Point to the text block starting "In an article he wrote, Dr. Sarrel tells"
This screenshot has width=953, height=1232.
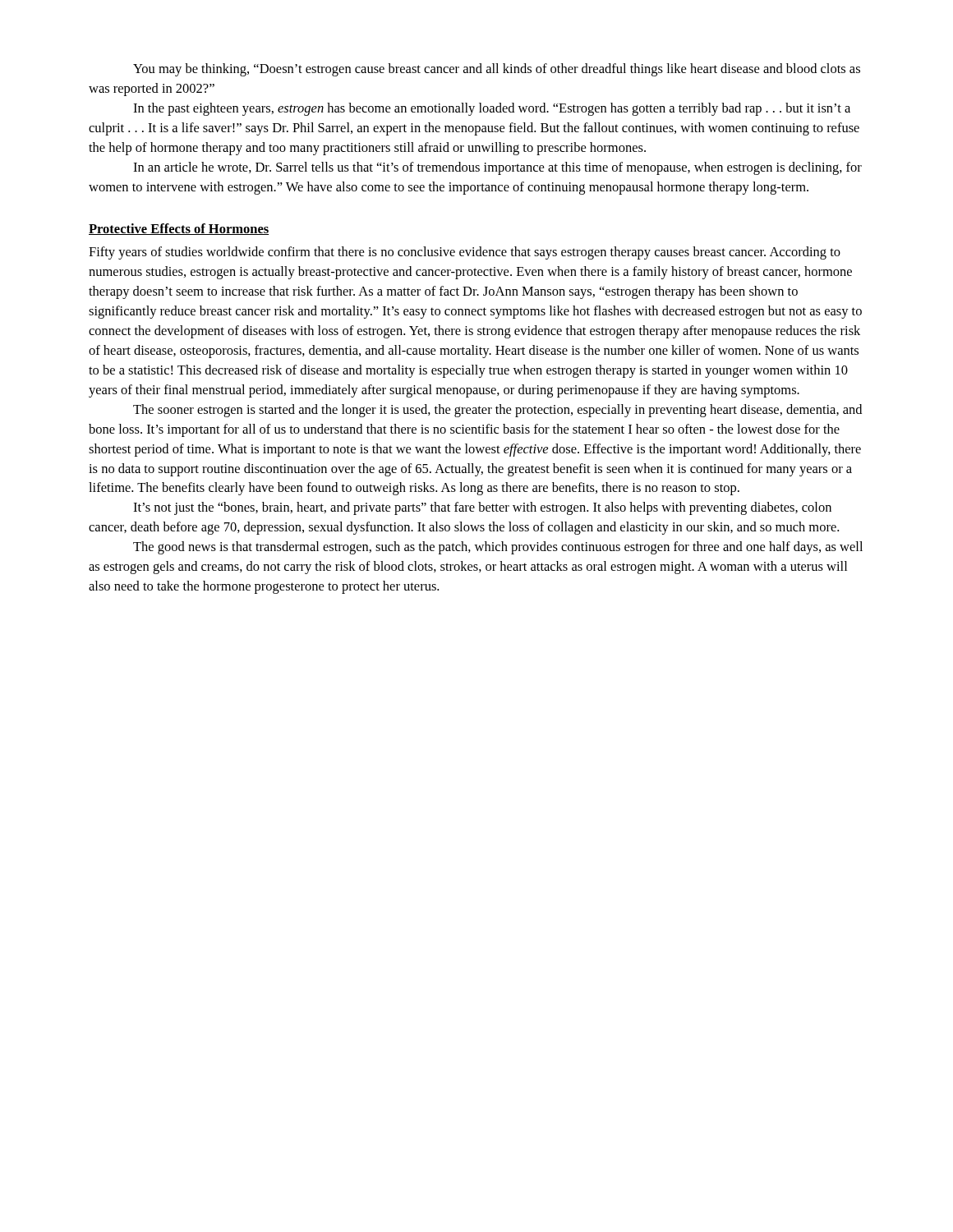[476, 177]
